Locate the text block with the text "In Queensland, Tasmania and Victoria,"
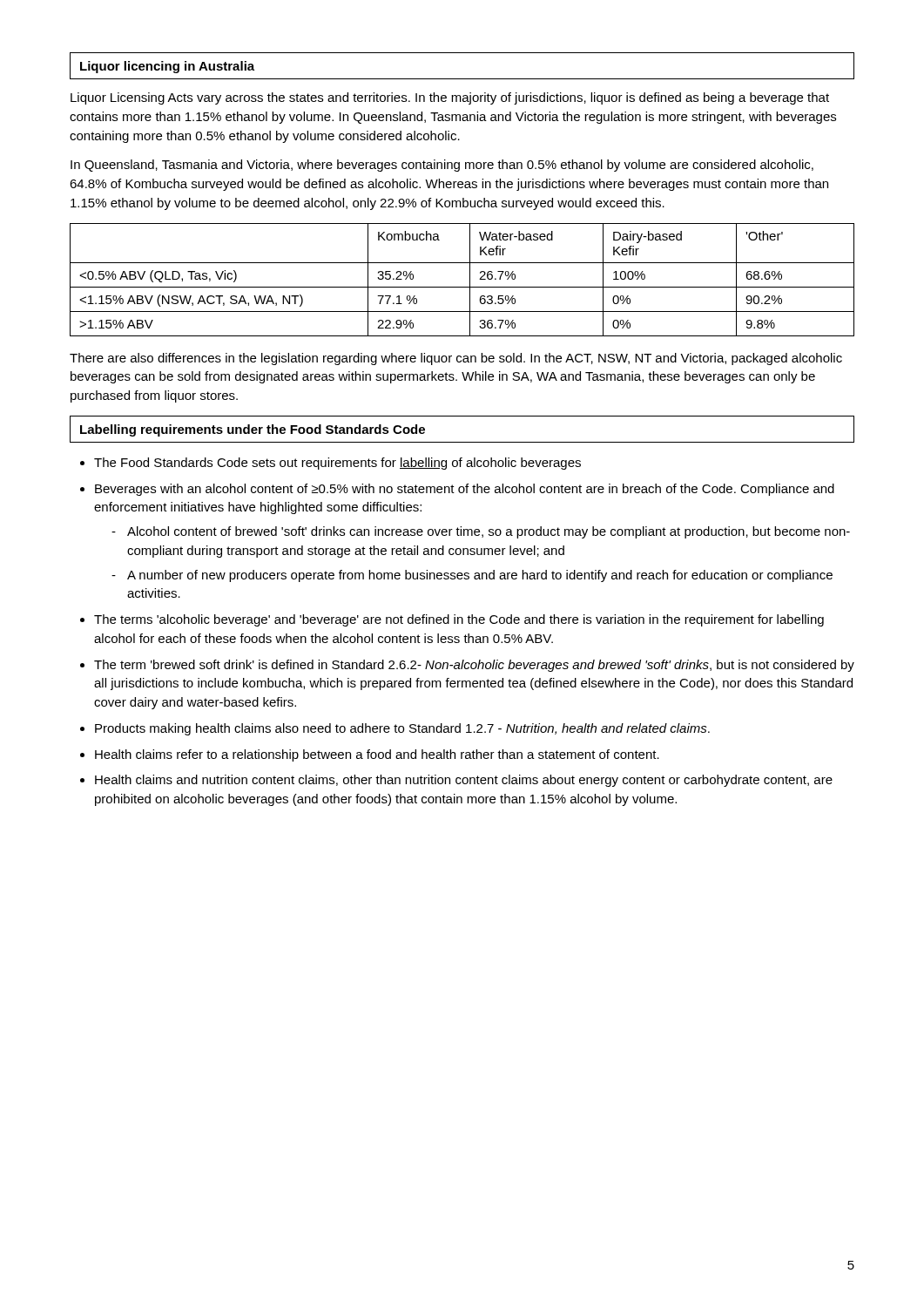Screen dimensions: 1307x924 [449, 183]
